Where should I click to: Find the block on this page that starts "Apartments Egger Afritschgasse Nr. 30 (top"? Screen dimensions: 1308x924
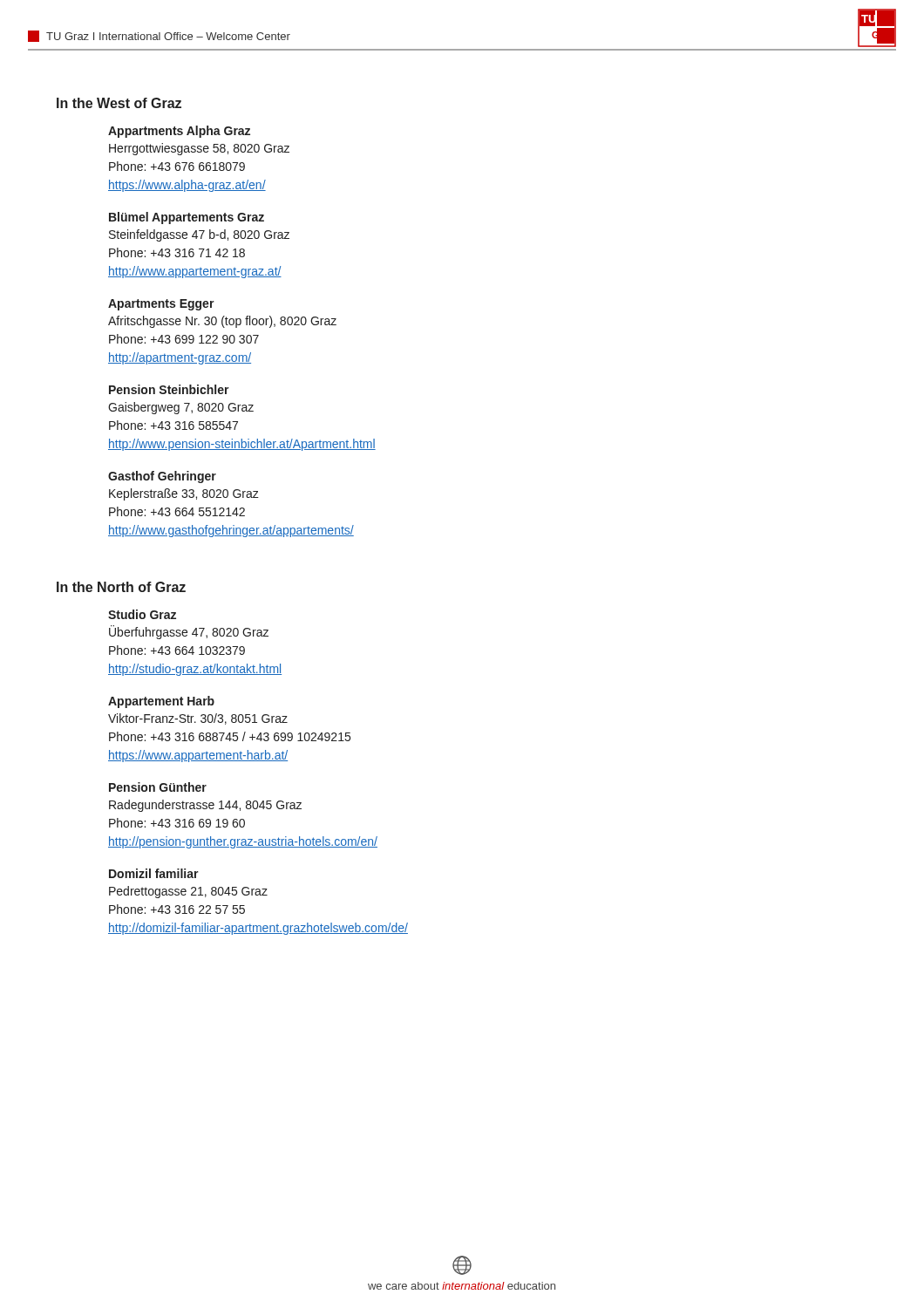pos(161,305)
